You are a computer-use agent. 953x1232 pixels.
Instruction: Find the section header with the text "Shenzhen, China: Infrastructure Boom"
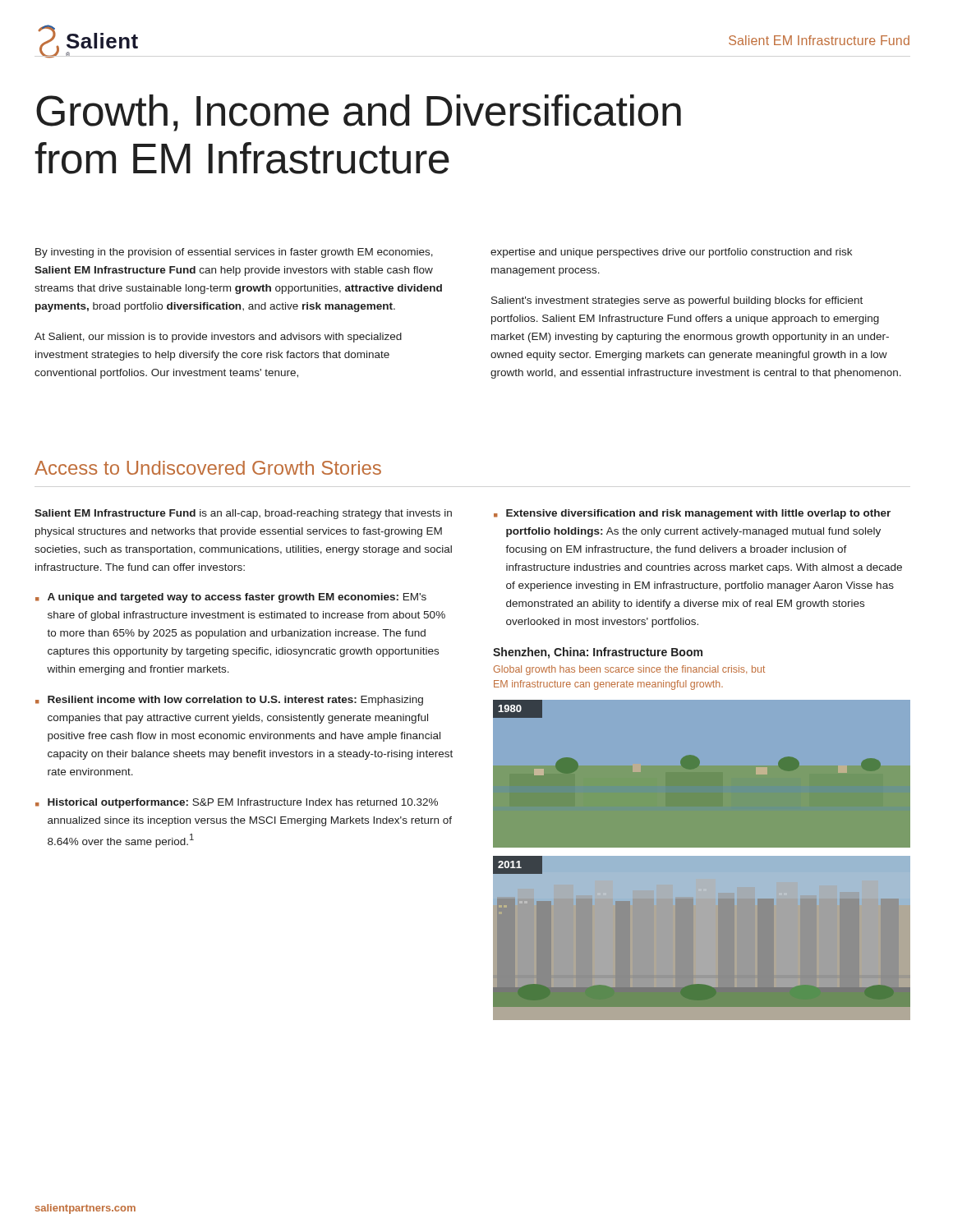coord(598,652)
